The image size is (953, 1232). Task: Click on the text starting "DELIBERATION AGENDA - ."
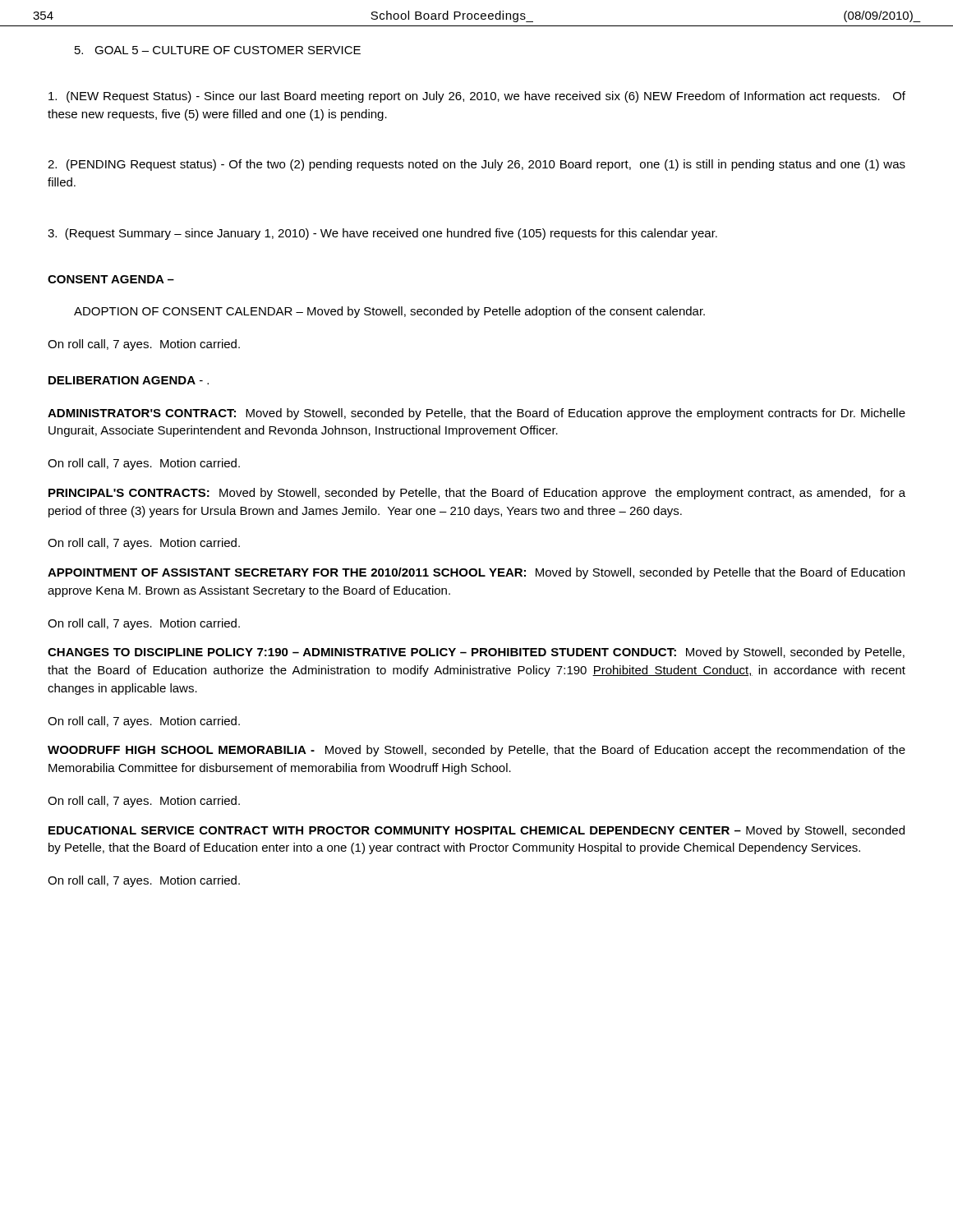tap(129, 380)
